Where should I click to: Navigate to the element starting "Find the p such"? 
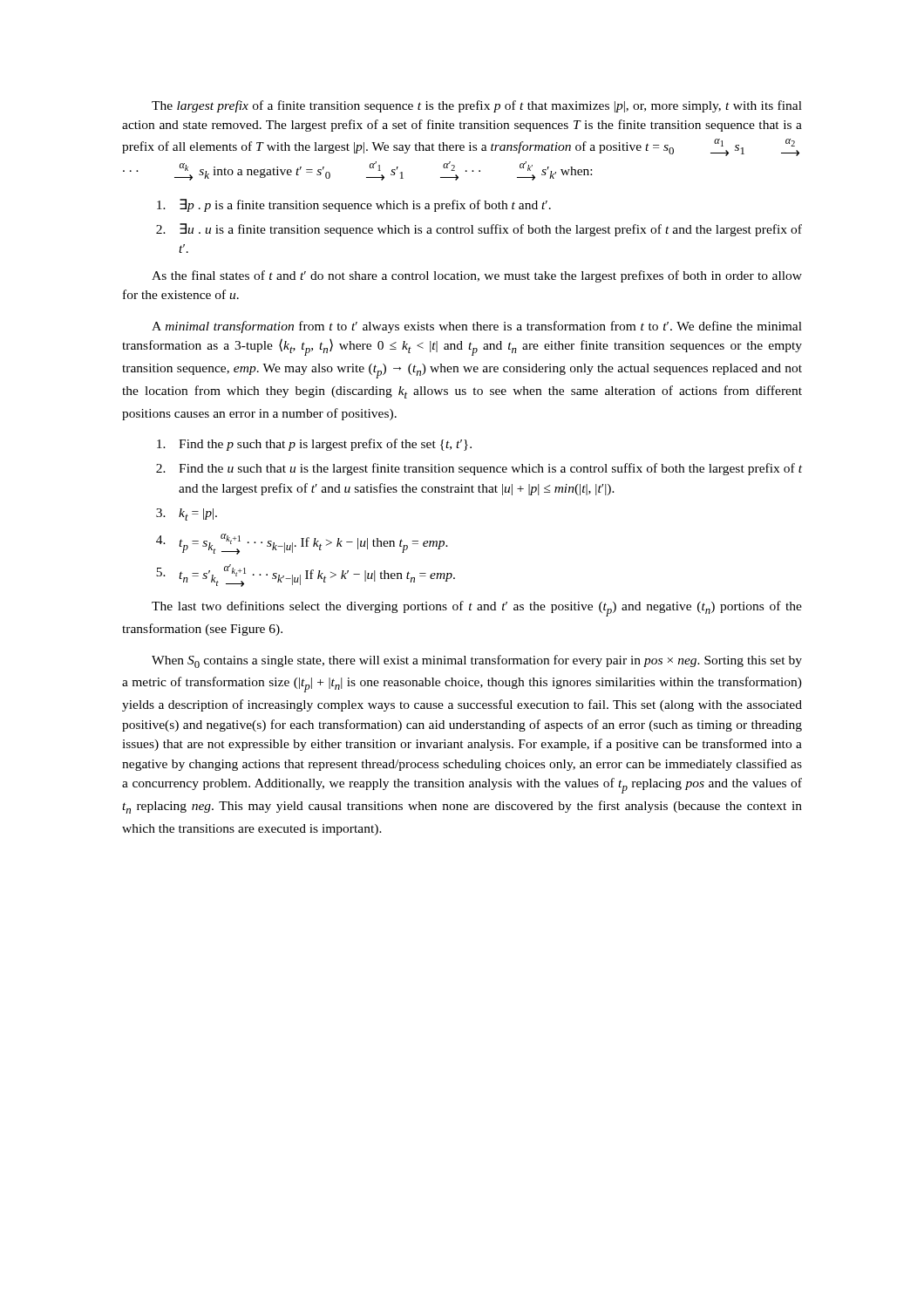(x=479, y=444)
